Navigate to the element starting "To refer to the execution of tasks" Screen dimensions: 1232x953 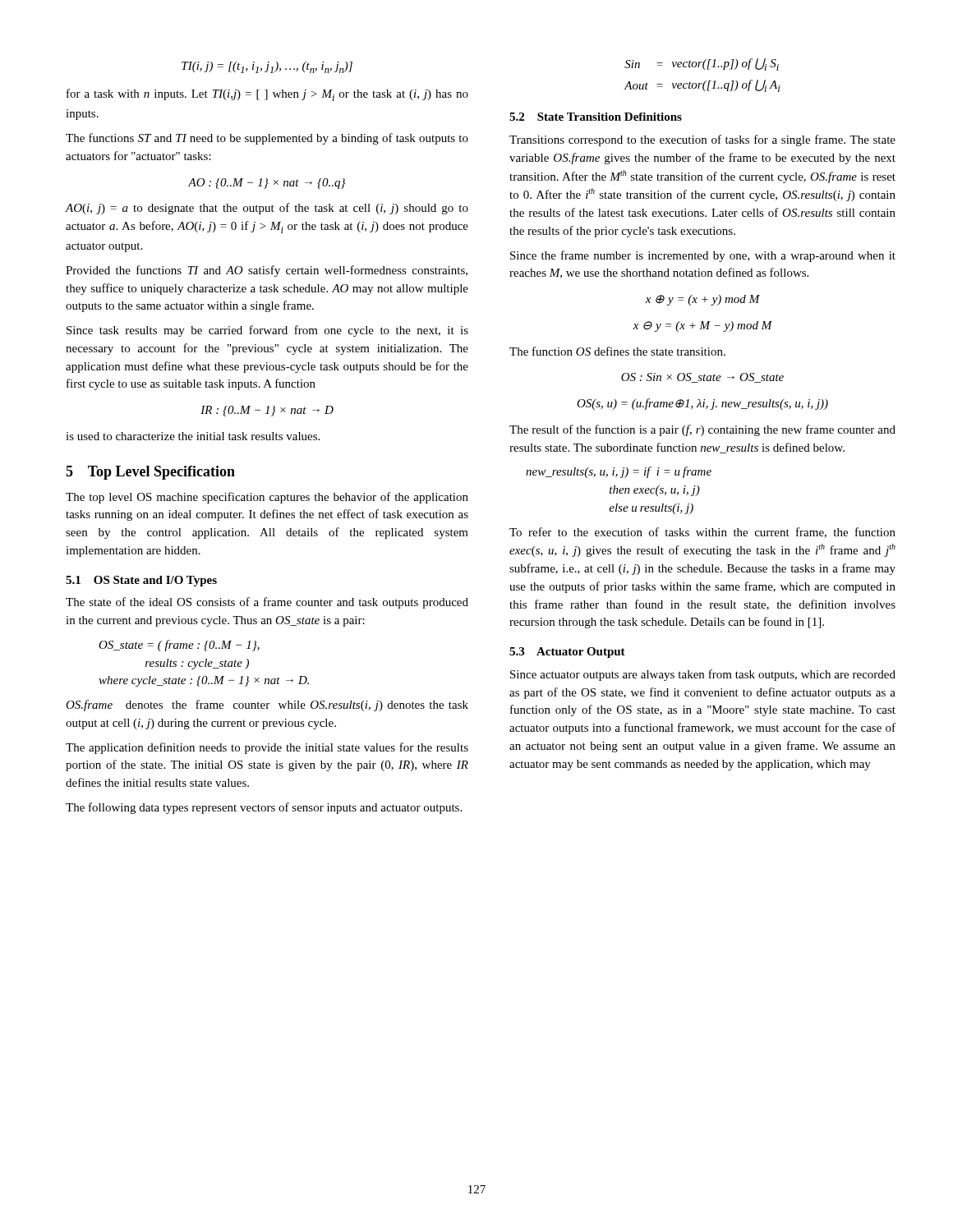pyautogui.click(x=702, y=578)
